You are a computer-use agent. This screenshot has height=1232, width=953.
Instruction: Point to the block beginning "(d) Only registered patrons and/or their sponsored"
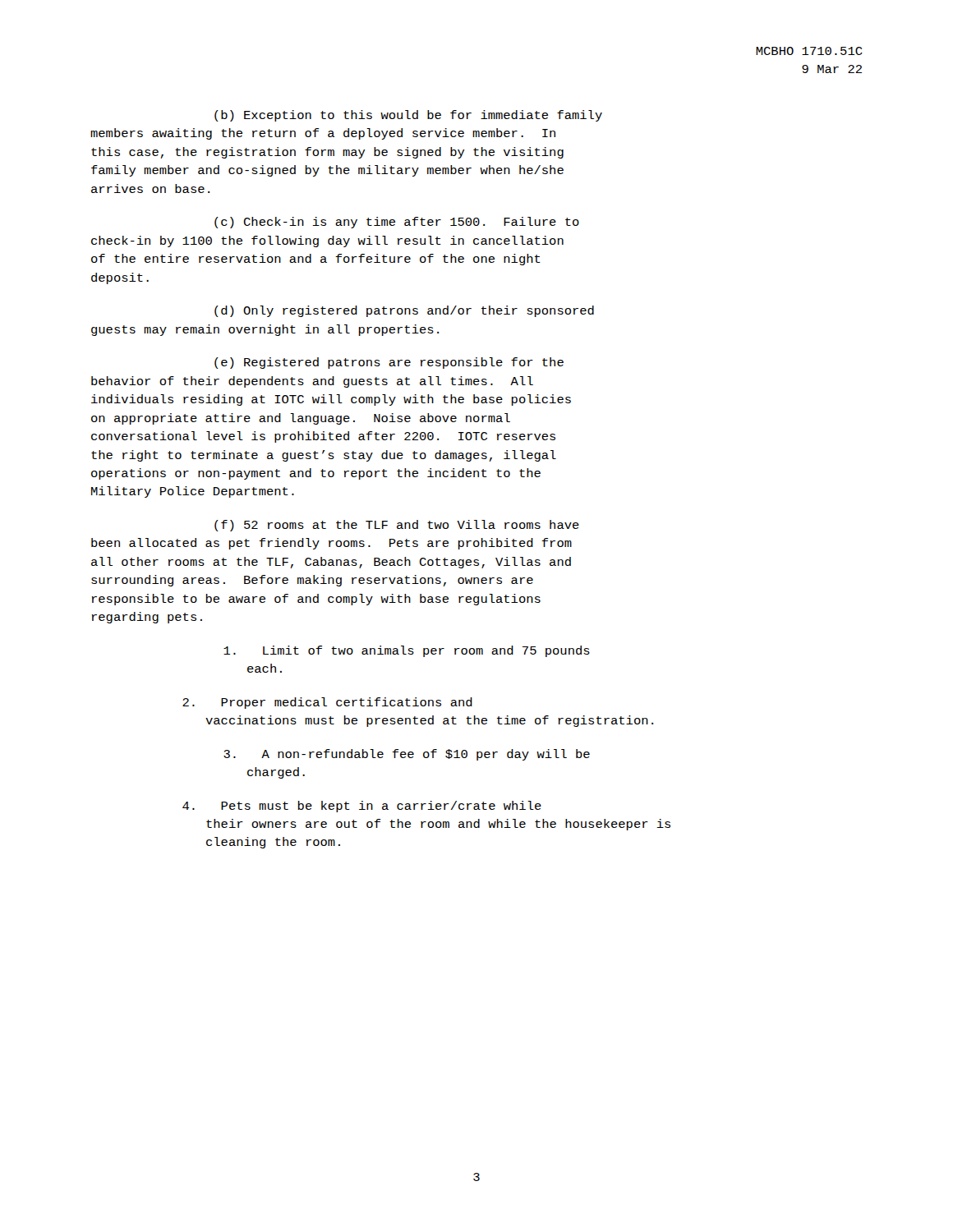point(343,321)
